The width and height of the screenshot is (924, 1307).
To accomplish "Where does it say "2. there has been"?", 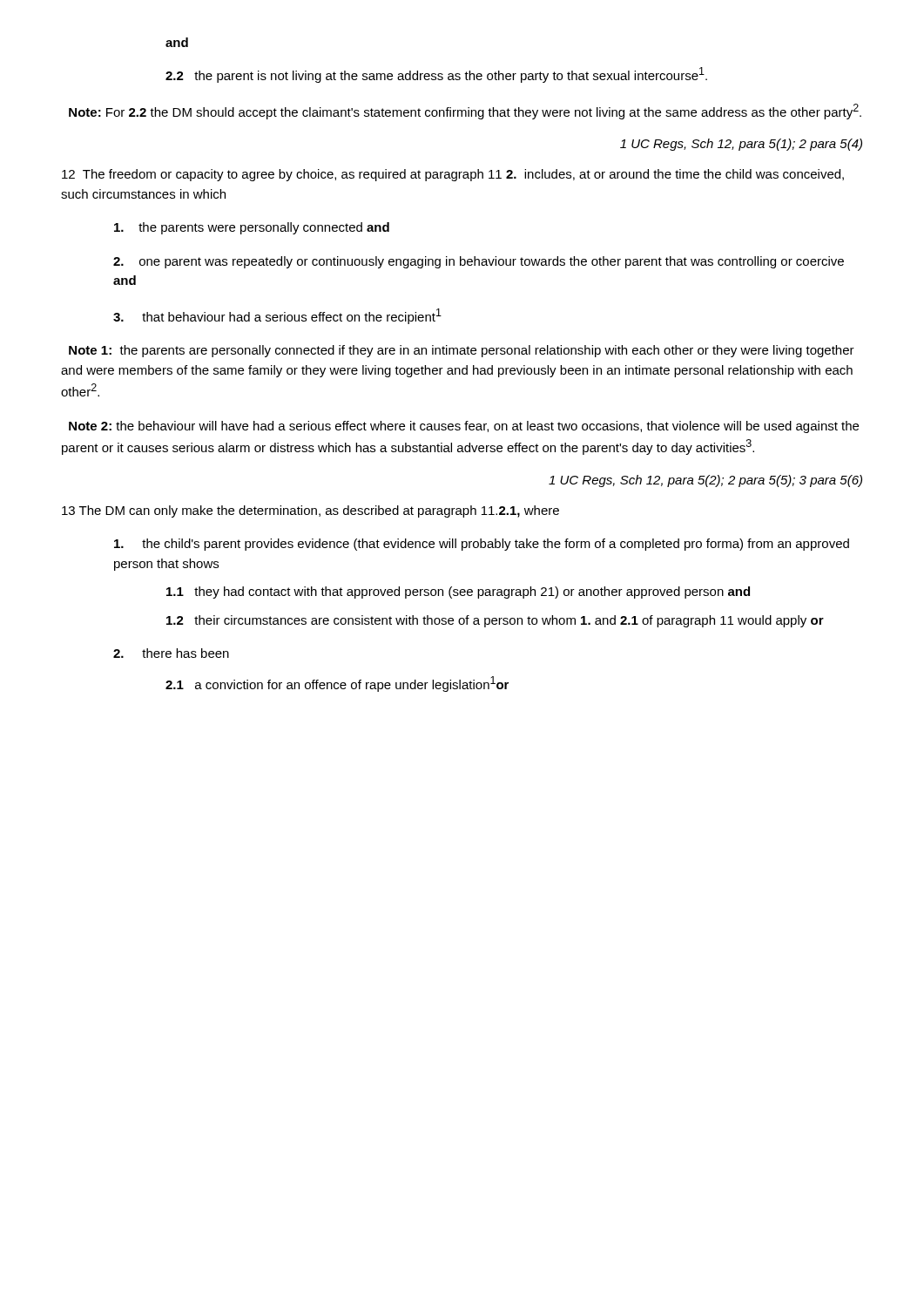I will (171, 653).
